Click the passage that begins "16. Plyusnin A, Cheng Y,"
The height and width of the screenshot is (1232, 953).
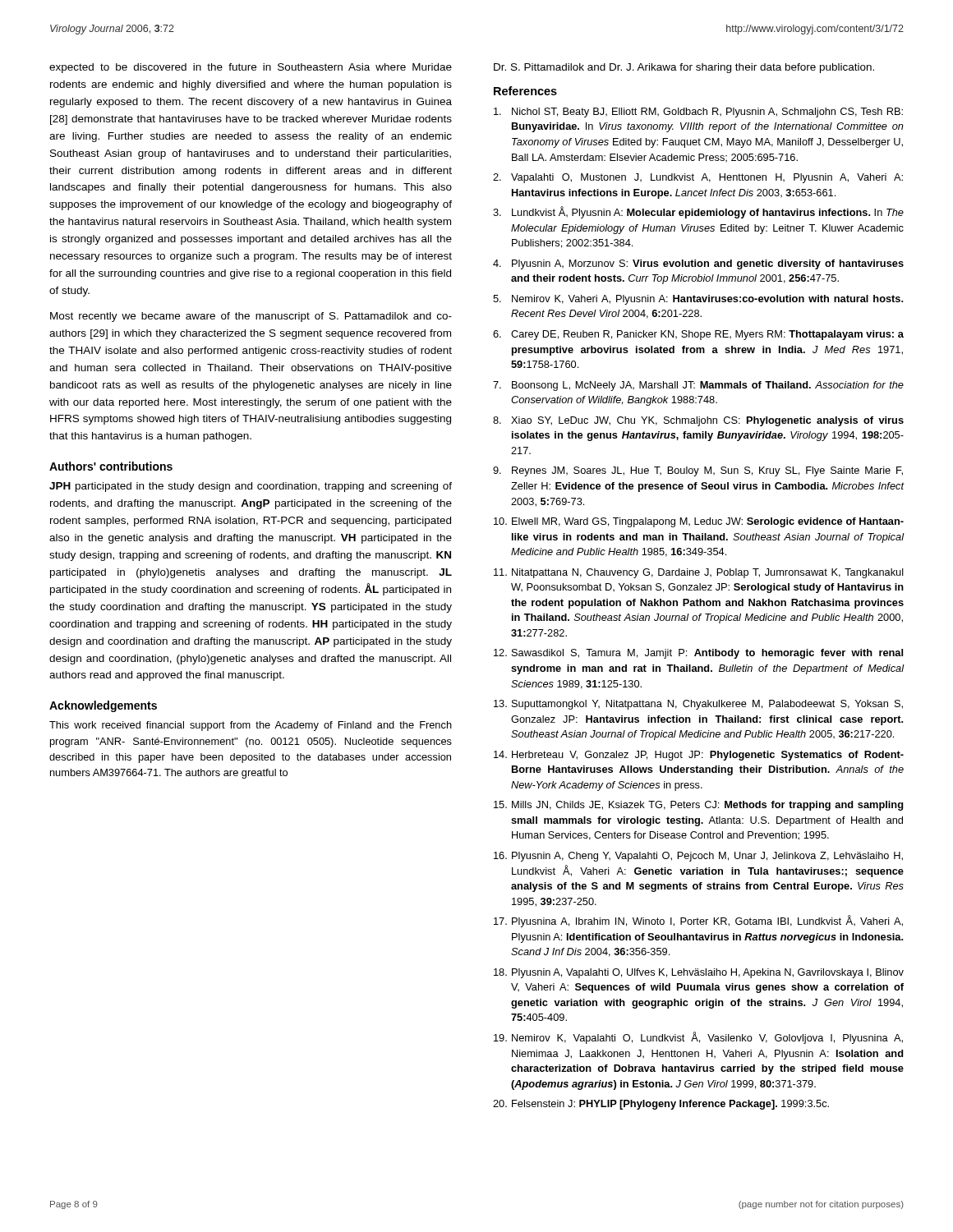click(x=698, y=879)
